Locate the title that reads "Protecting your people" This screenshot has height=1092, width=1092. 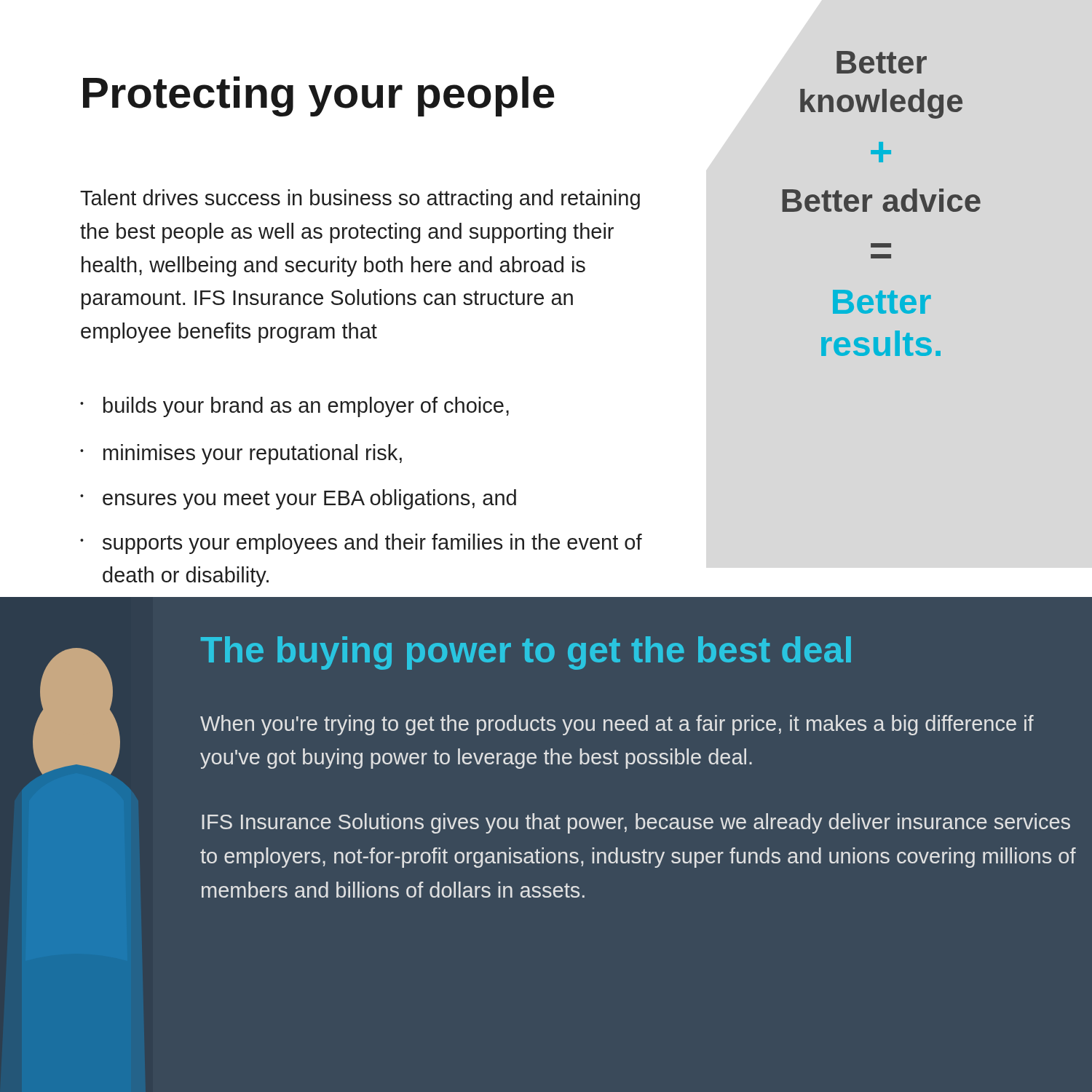tap(318, 93)
